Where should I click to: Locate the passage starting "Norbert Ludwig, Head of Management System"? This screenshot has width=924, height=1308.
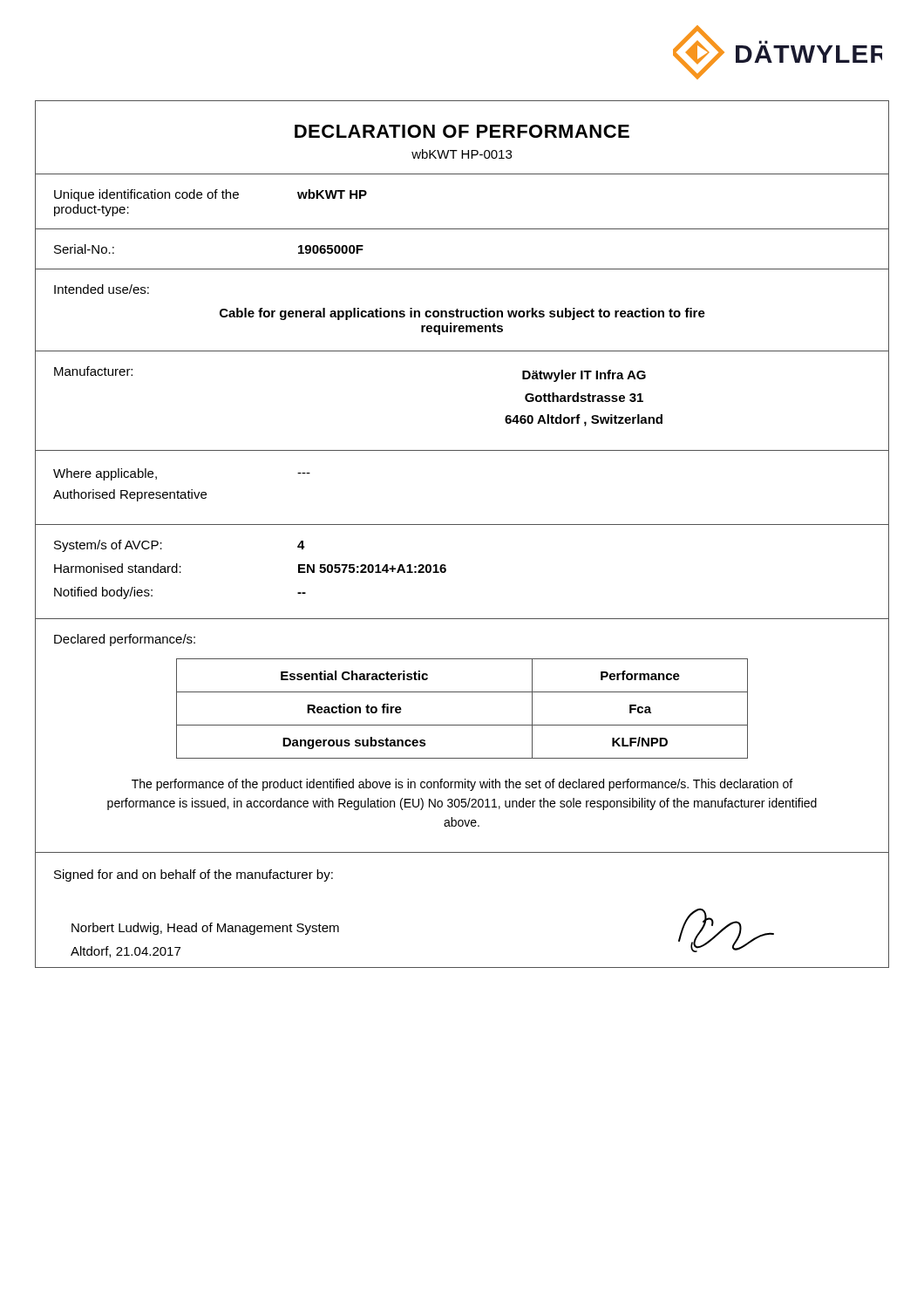[205, 927]
